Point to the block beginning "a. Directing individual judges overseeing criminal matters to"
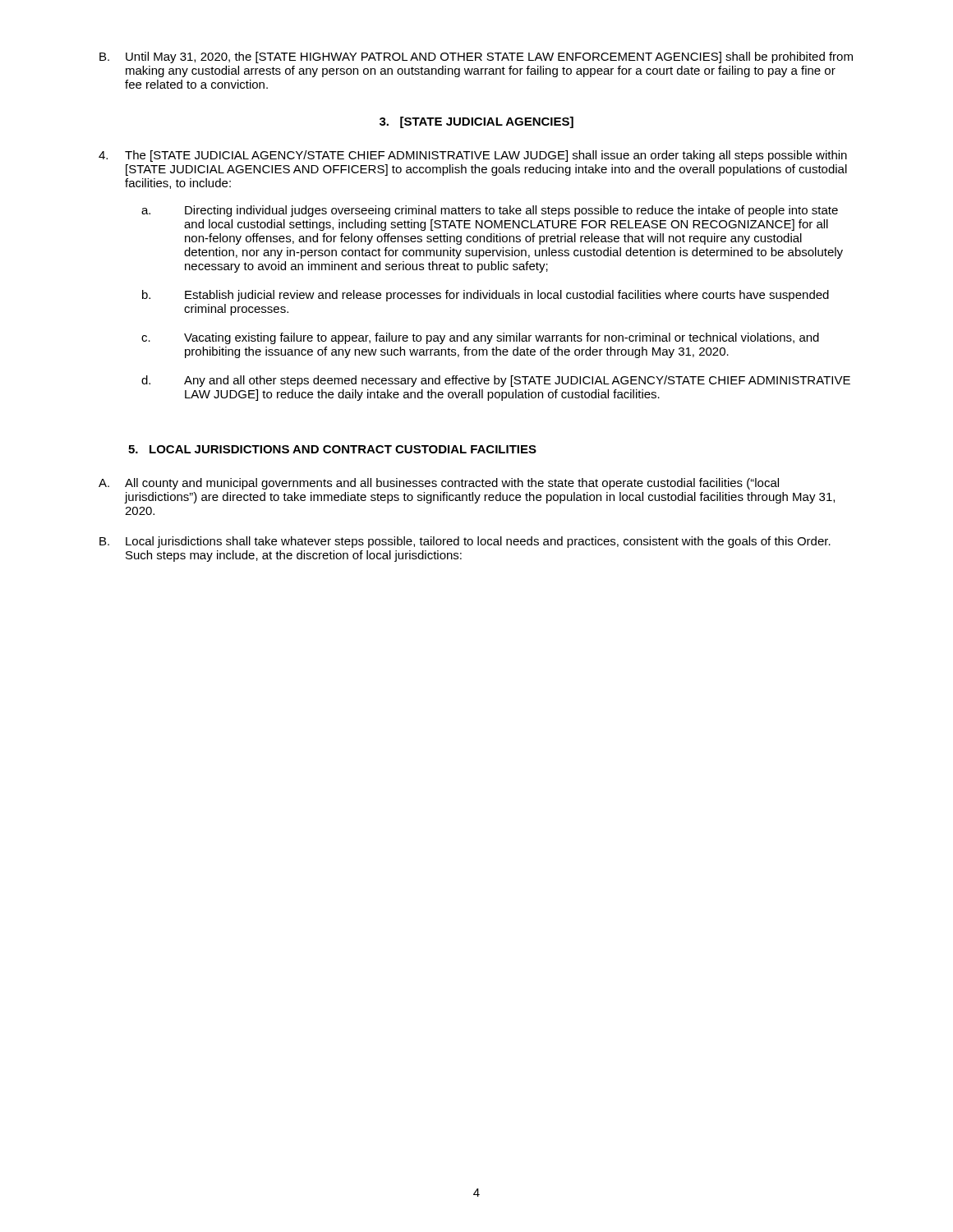The width and height of the screenshot is (953, 1232). pyautogui.click(x=490, y=238)
